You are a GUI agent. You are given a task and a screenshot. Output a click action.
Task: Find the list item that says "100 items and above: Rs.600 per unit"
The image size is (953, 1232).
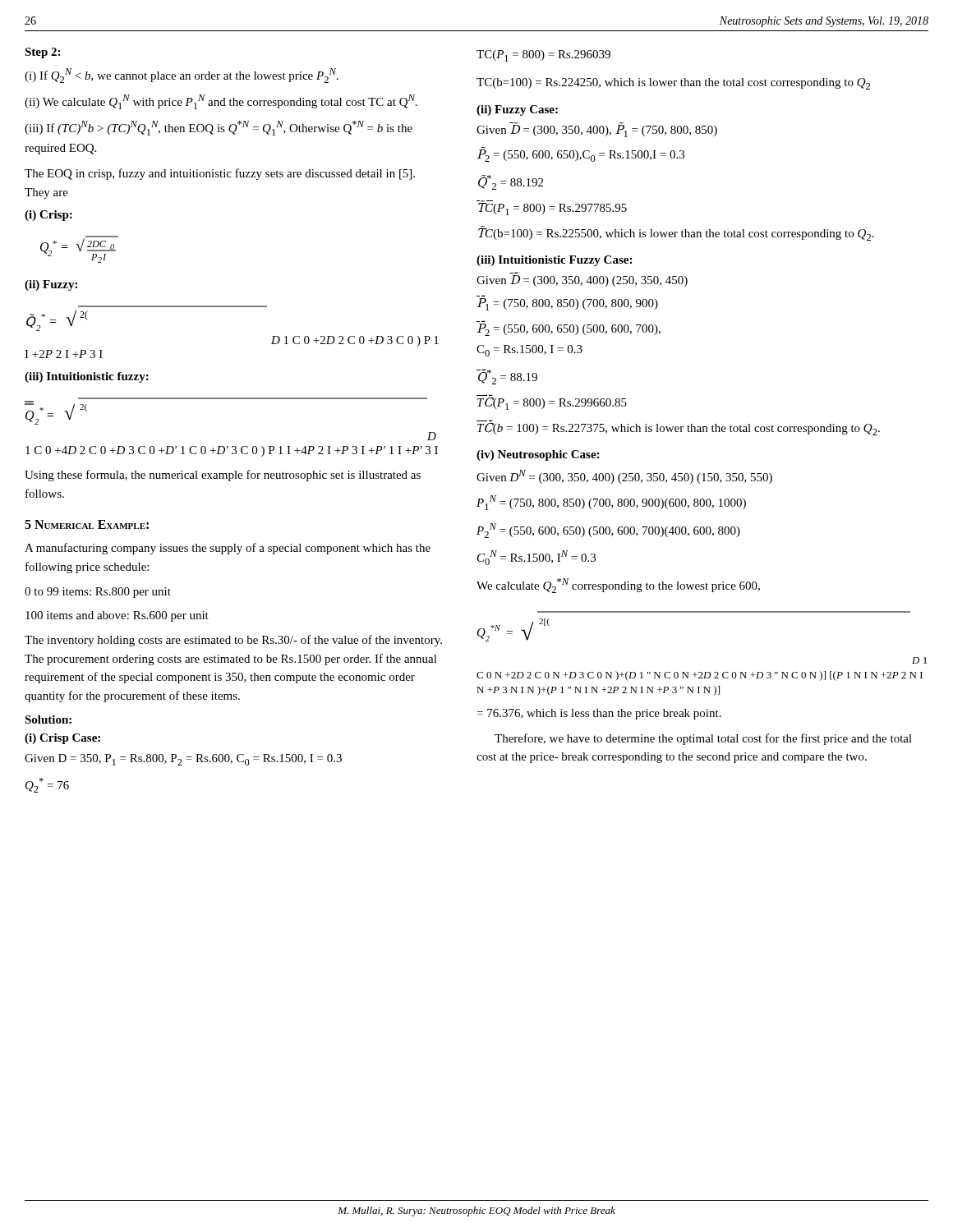coord(117,615)
